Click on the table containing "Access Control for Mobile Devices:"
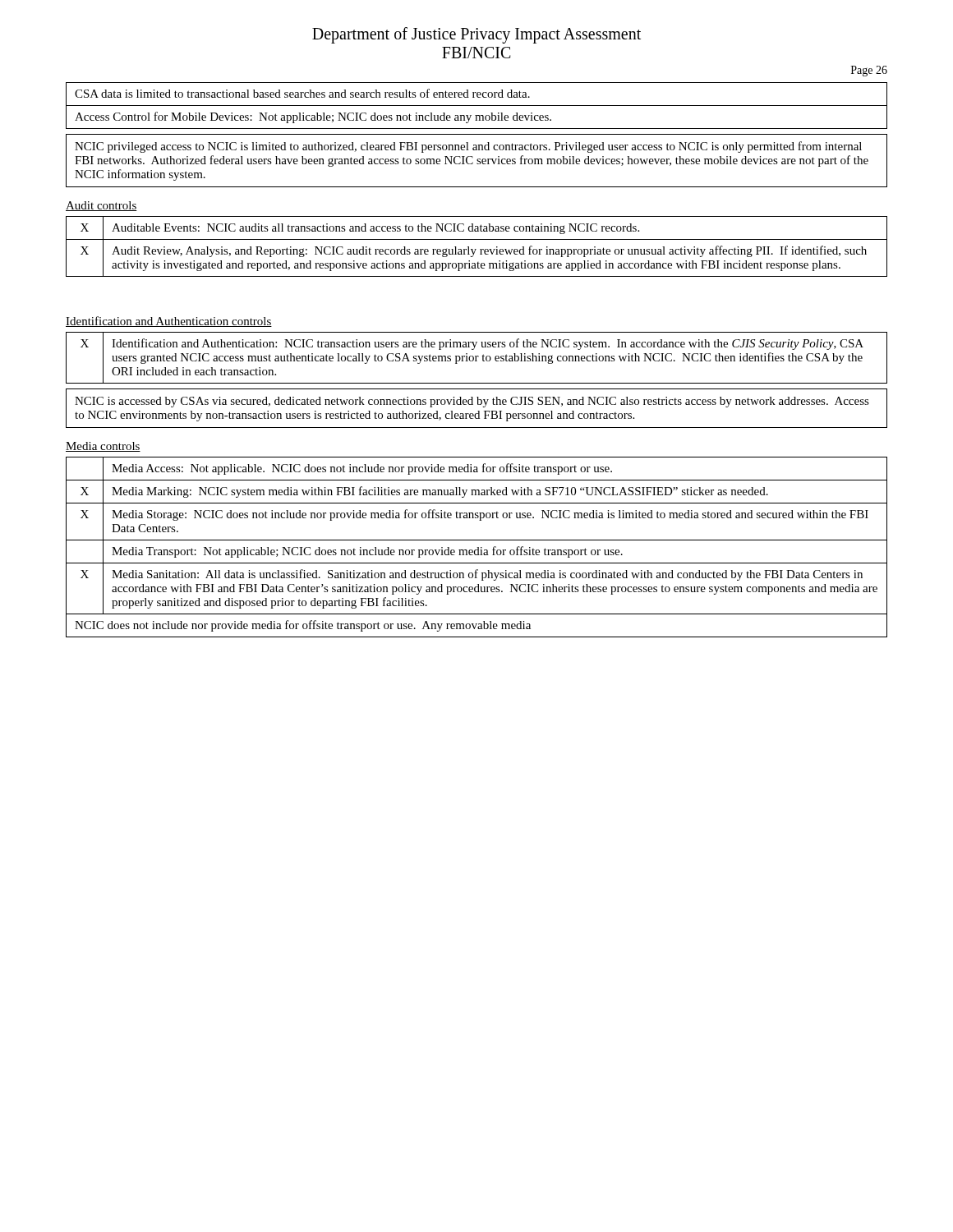The image size is (953, 1232). click(x=476, y=106)
